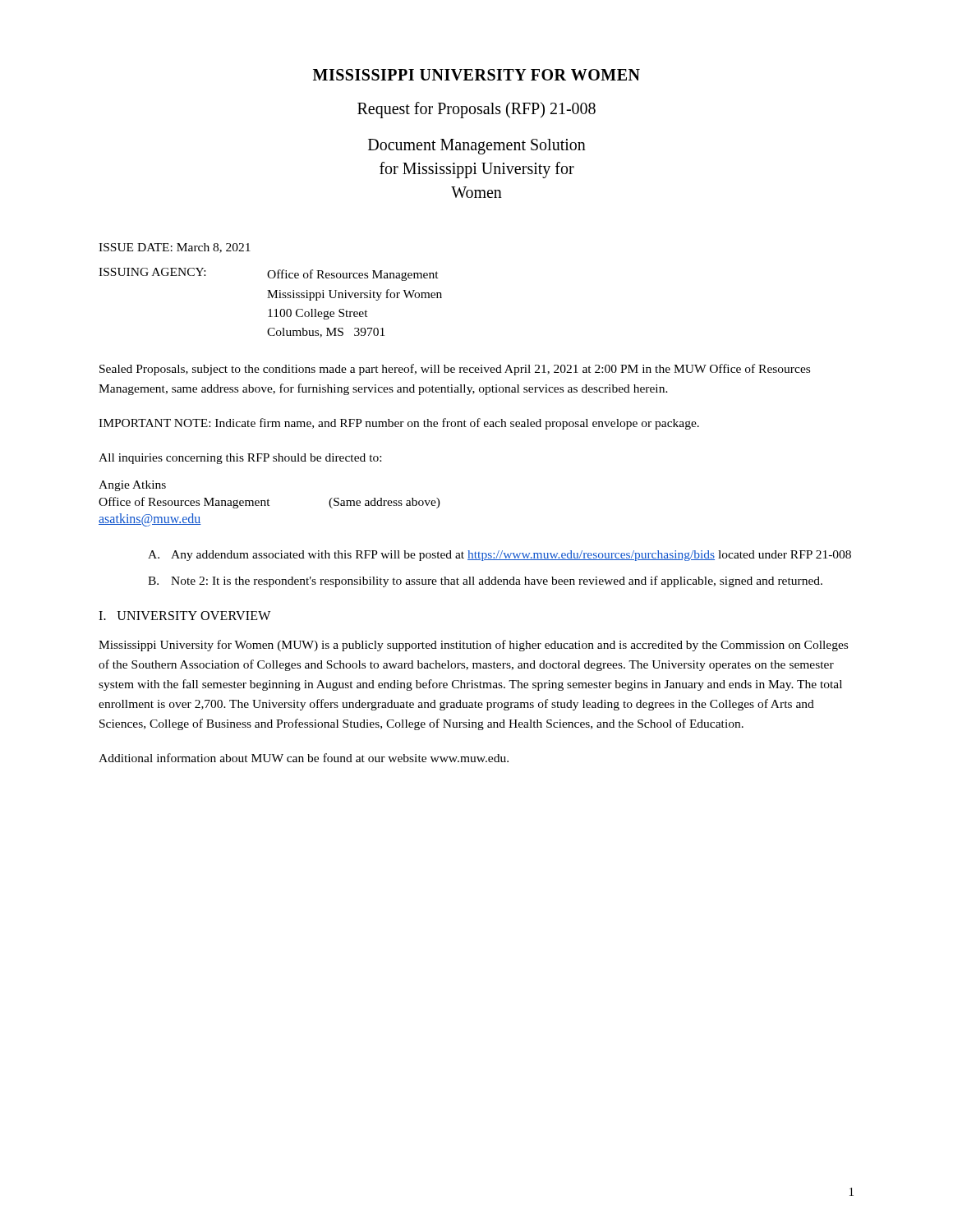Find the element starting "All inquiries concerning this RFP"
This screenshot has width=953, height=1232.
[x=240, y=457]
